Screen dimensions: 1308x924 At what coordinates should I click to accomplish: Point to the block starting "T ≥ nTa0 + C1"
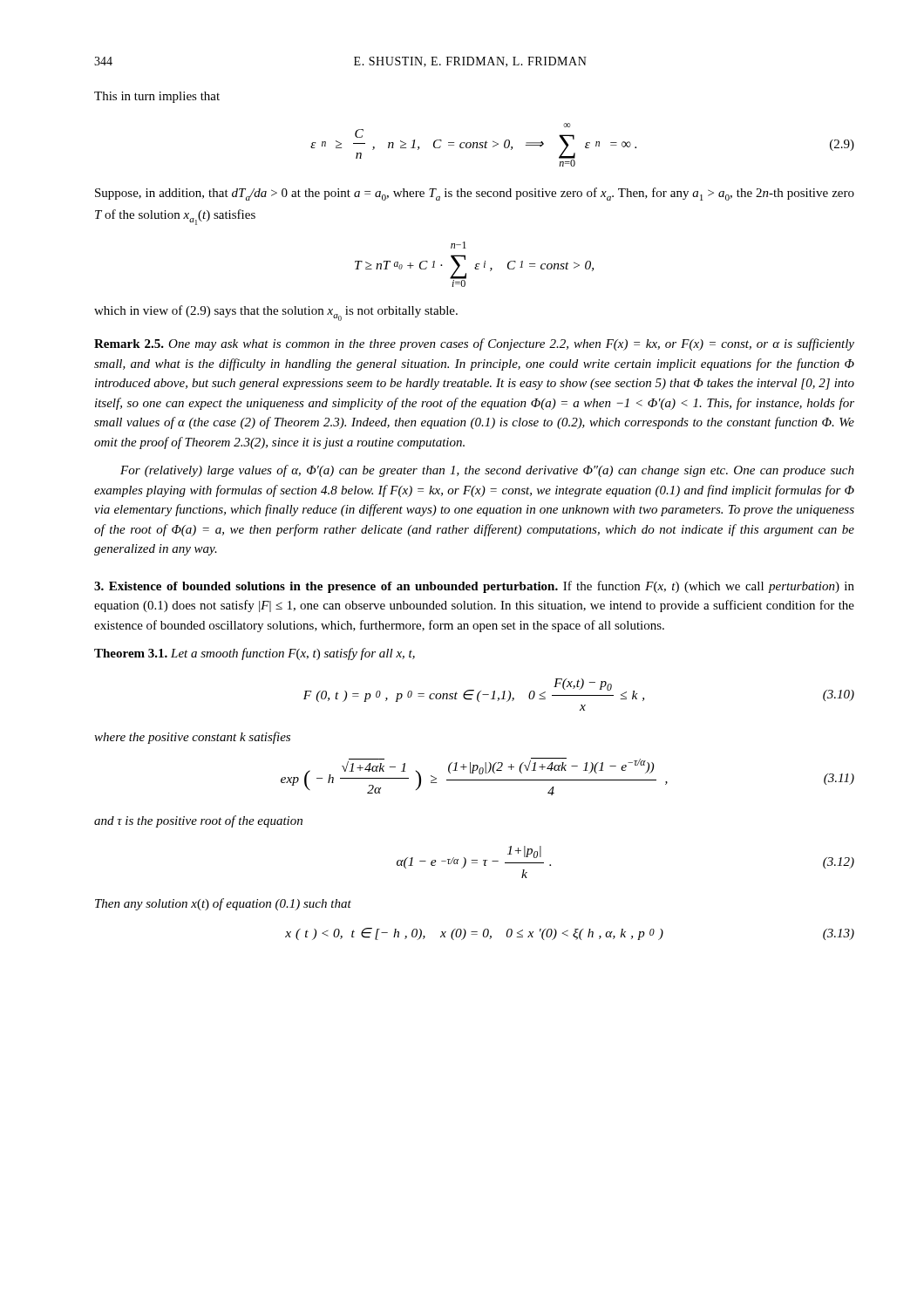click(x=474, y=264)
